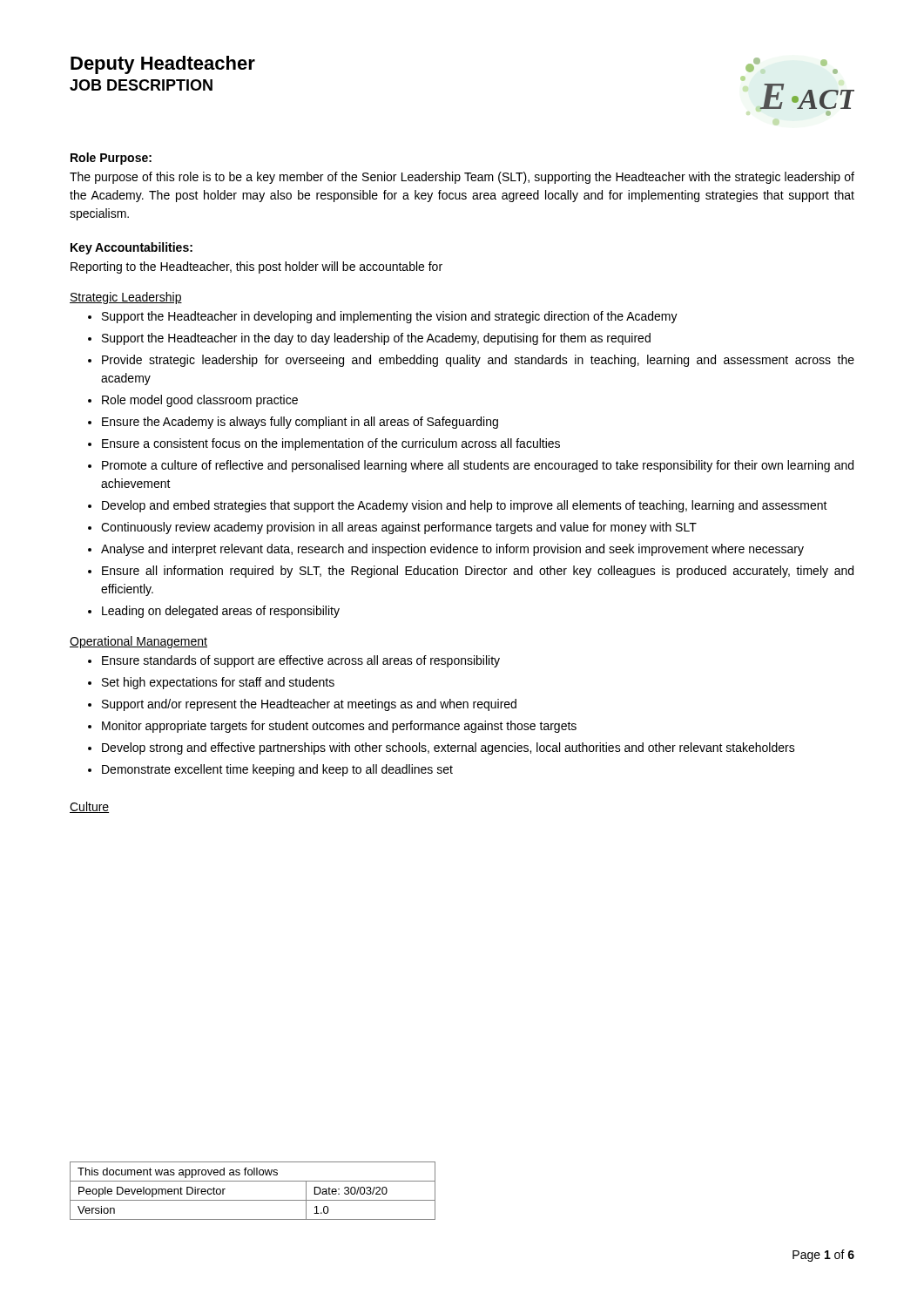Locate the list item with the text "Monitor appropriate targets for student outcomes and"
Image resolution: width=924 pixels, height=1307 pixels.
pyautogui.click(x=339, y=726)
